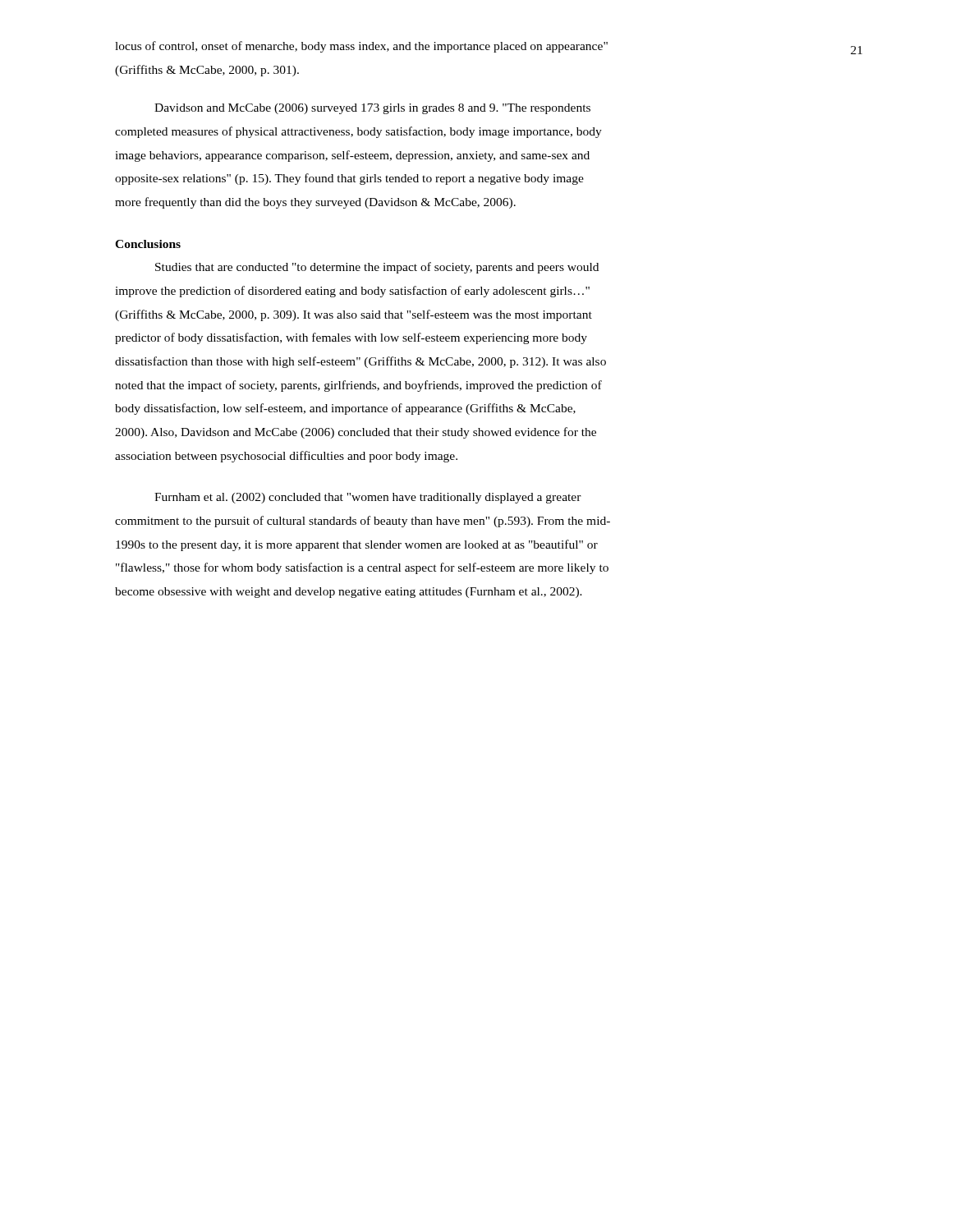Locate the passage starting "more frequently than"
The height and width of the screenshot is (1232, 955).
[316, 202]
